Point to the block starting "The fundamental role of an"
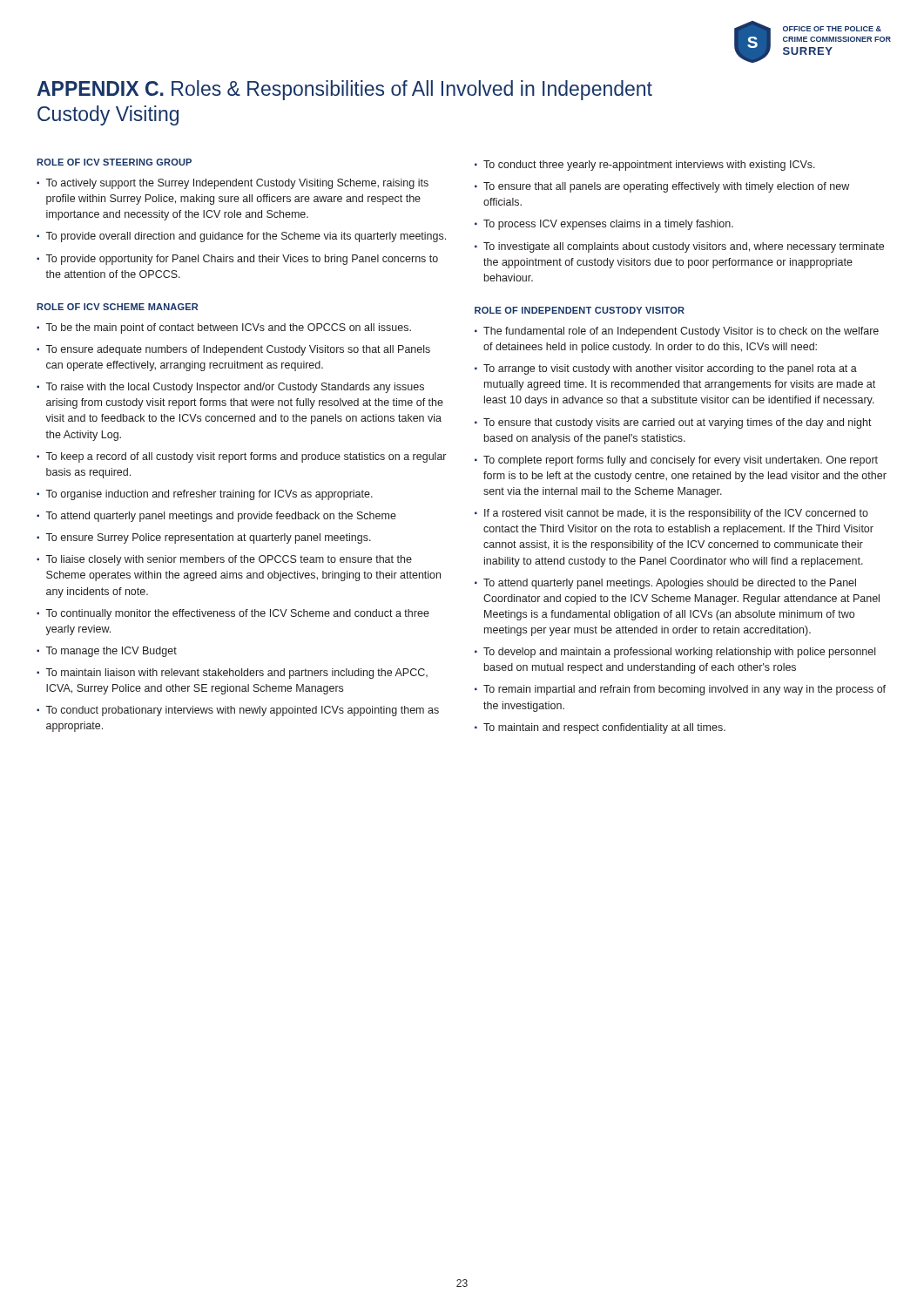The width and height of the screenshot is (924, 1307). pyautogui.click(x=681, y=339)
